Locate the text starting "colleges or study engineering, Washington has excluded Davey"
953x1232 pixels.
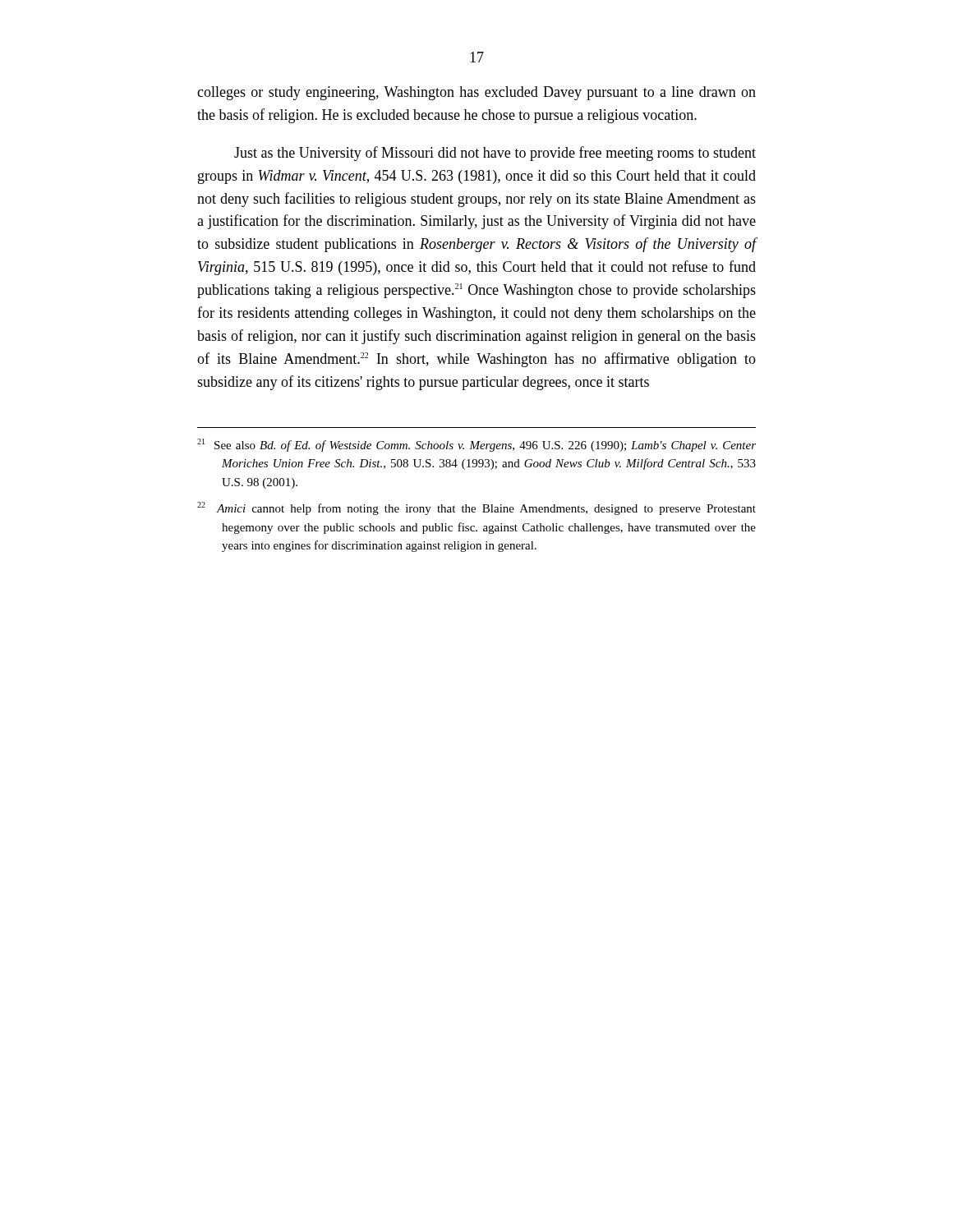pos(476,103)
